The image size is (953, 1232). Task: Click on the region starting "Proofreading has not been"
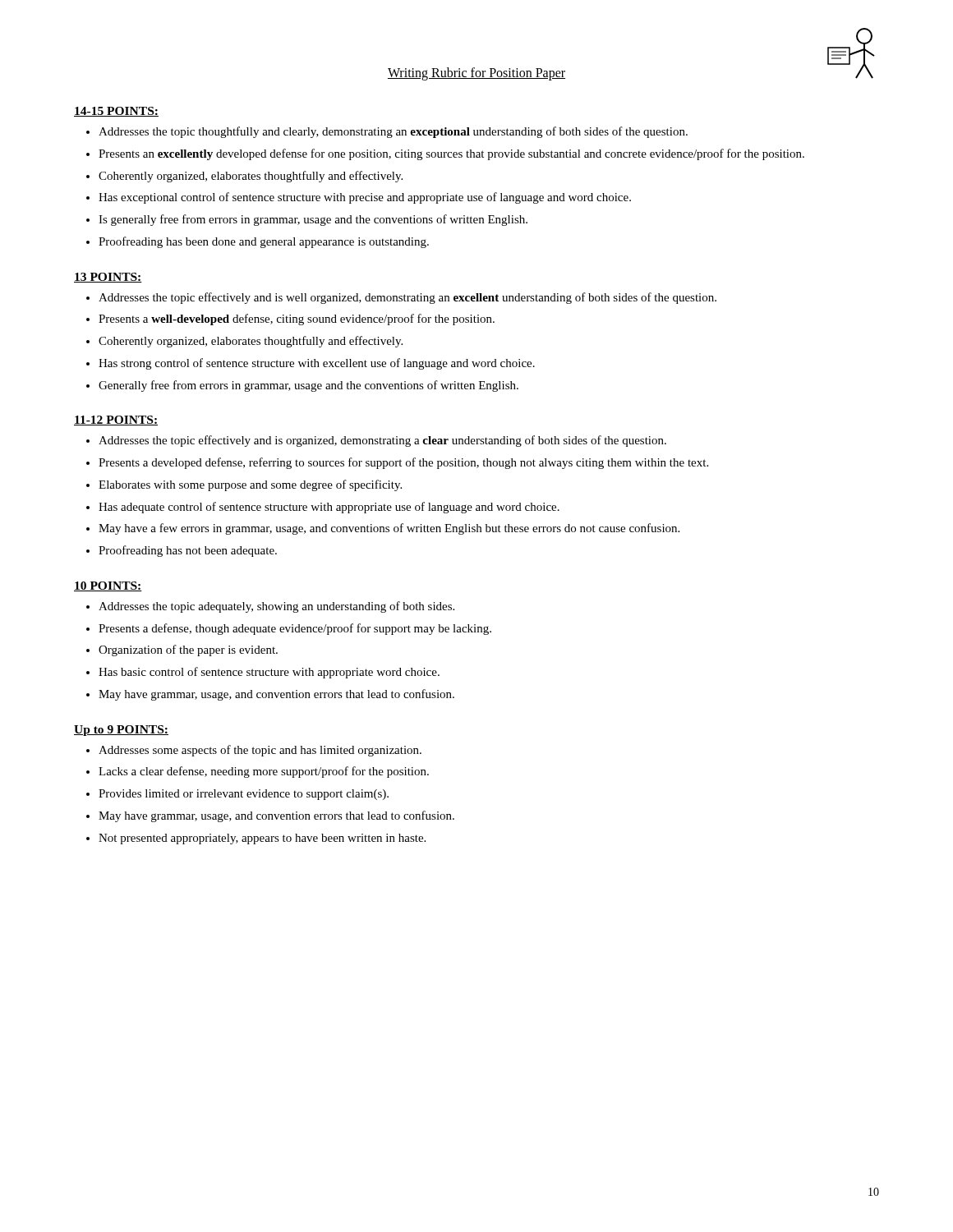click(x=188, y=550)
